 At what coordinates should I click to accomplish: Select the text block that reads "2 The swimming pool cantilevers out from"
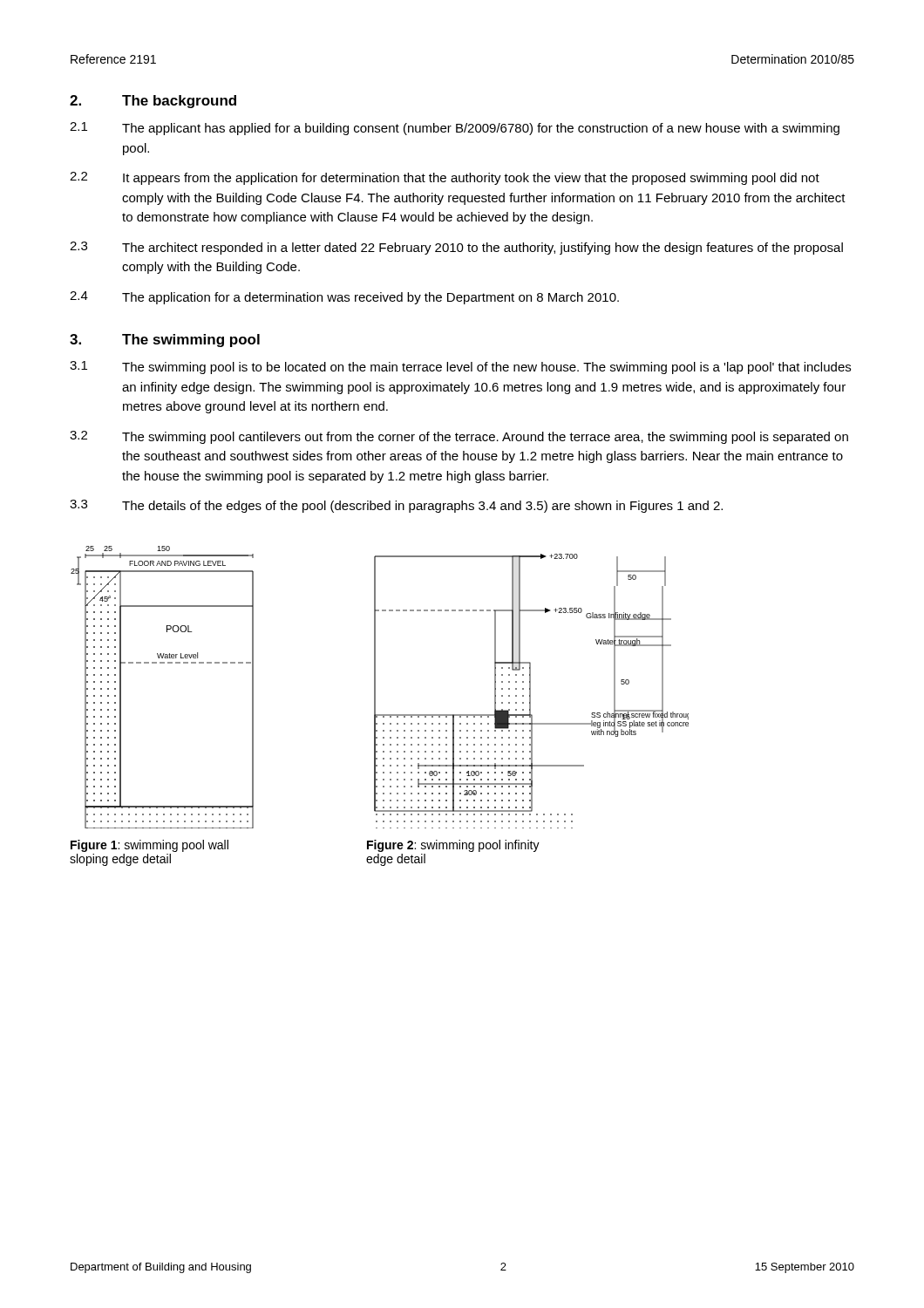click(x=462, y=456)
